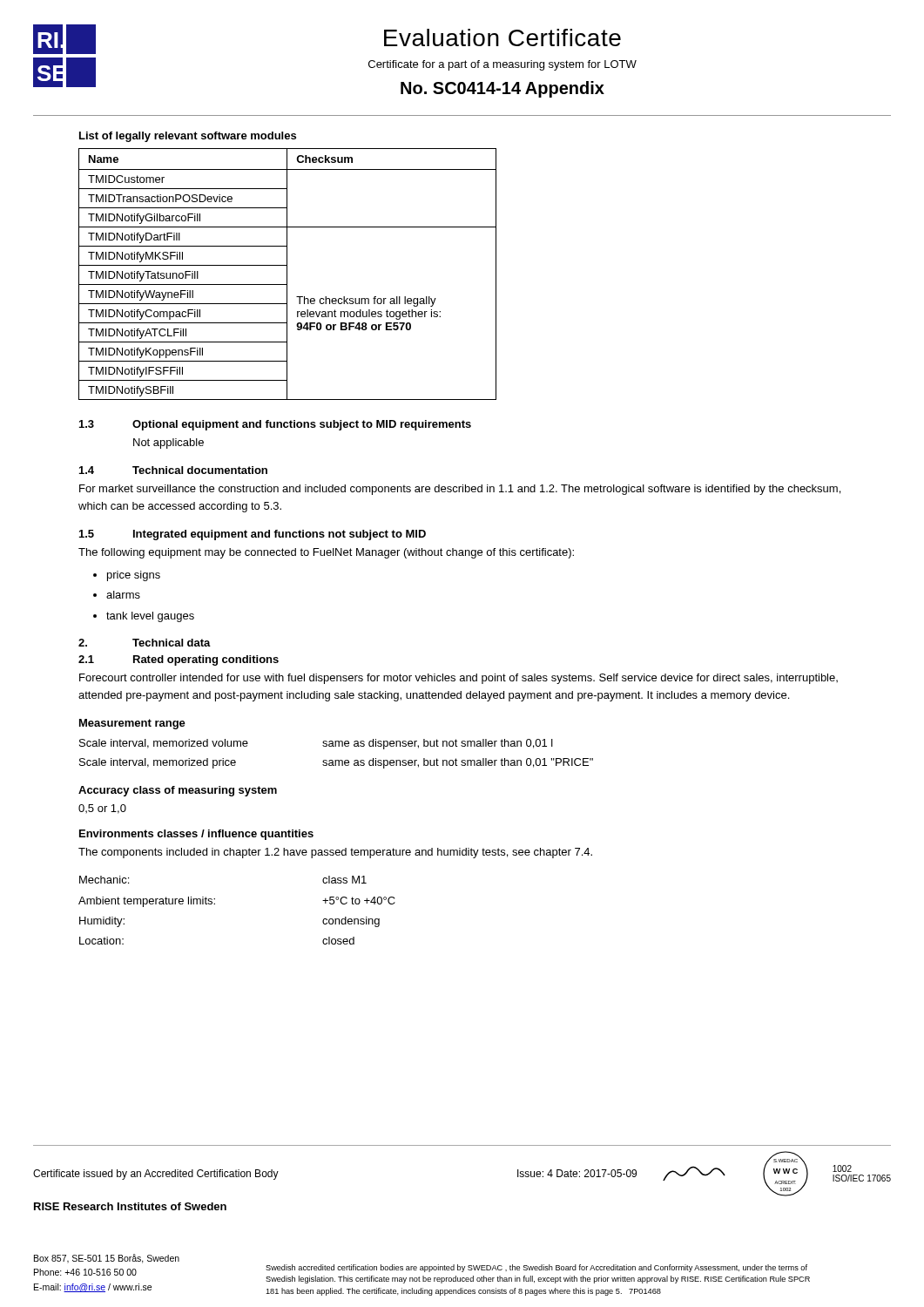Click the section header that begins "List of legally relevant"
924x1307 pixels.
point(188,136)
